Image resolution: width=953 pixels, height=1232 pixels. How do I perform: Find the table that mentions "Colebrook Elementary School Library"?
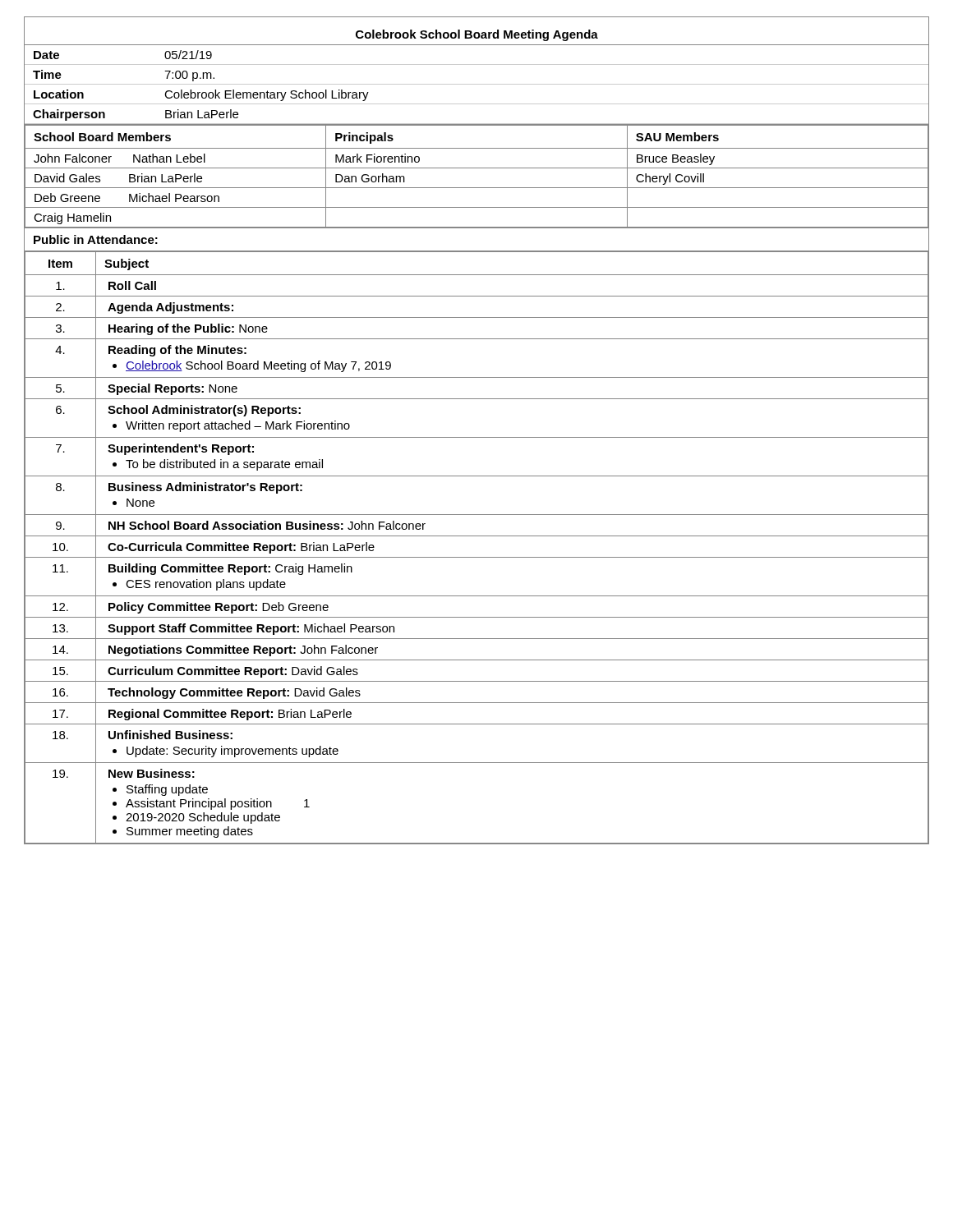click(x=476, y=85)
